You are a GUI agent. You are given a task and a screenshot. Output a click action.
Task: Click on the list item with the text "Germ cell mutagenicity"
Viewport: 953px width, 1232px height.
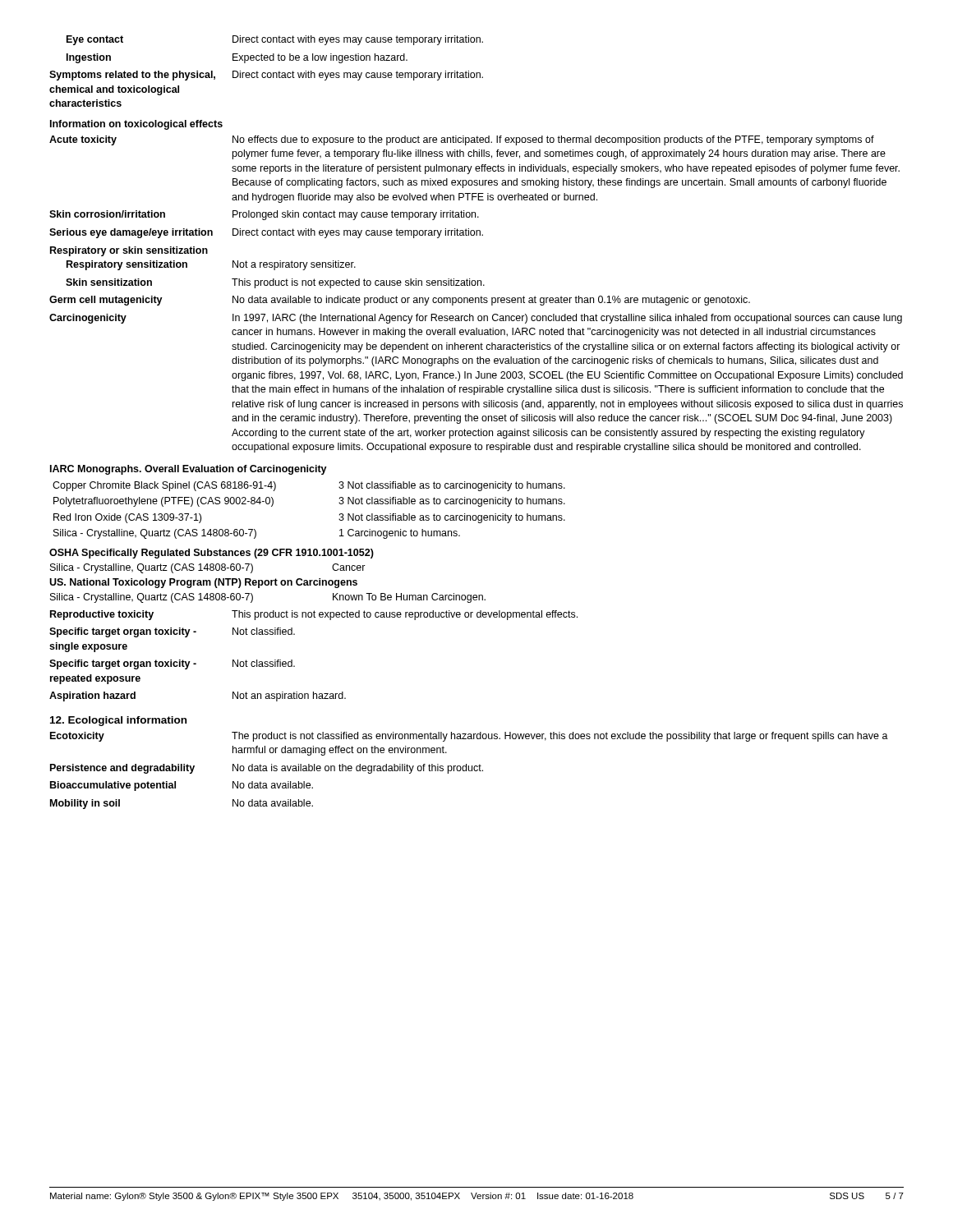coord(476,300)
